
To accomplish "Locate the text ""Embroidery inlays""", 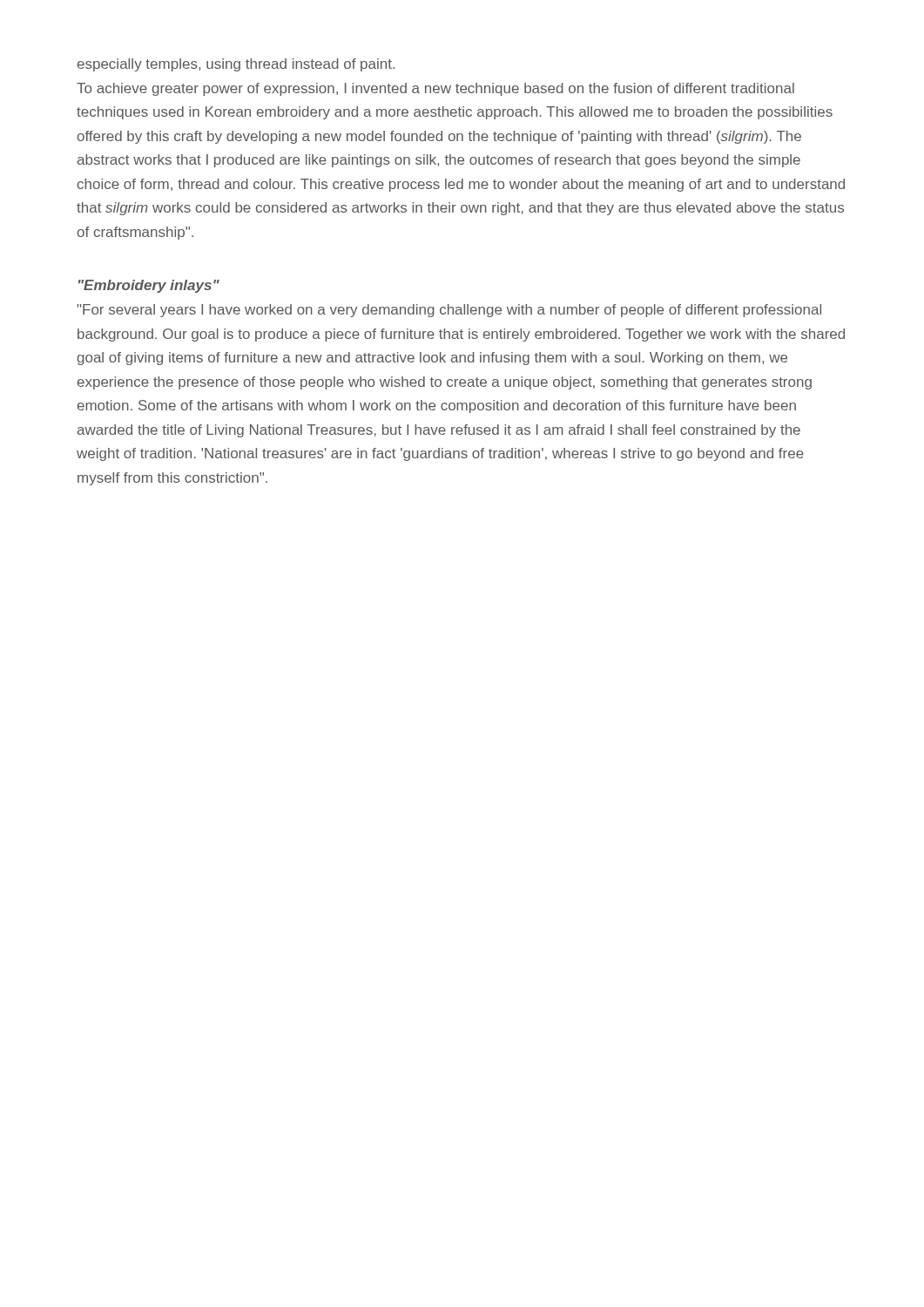I will click(148, 286).
